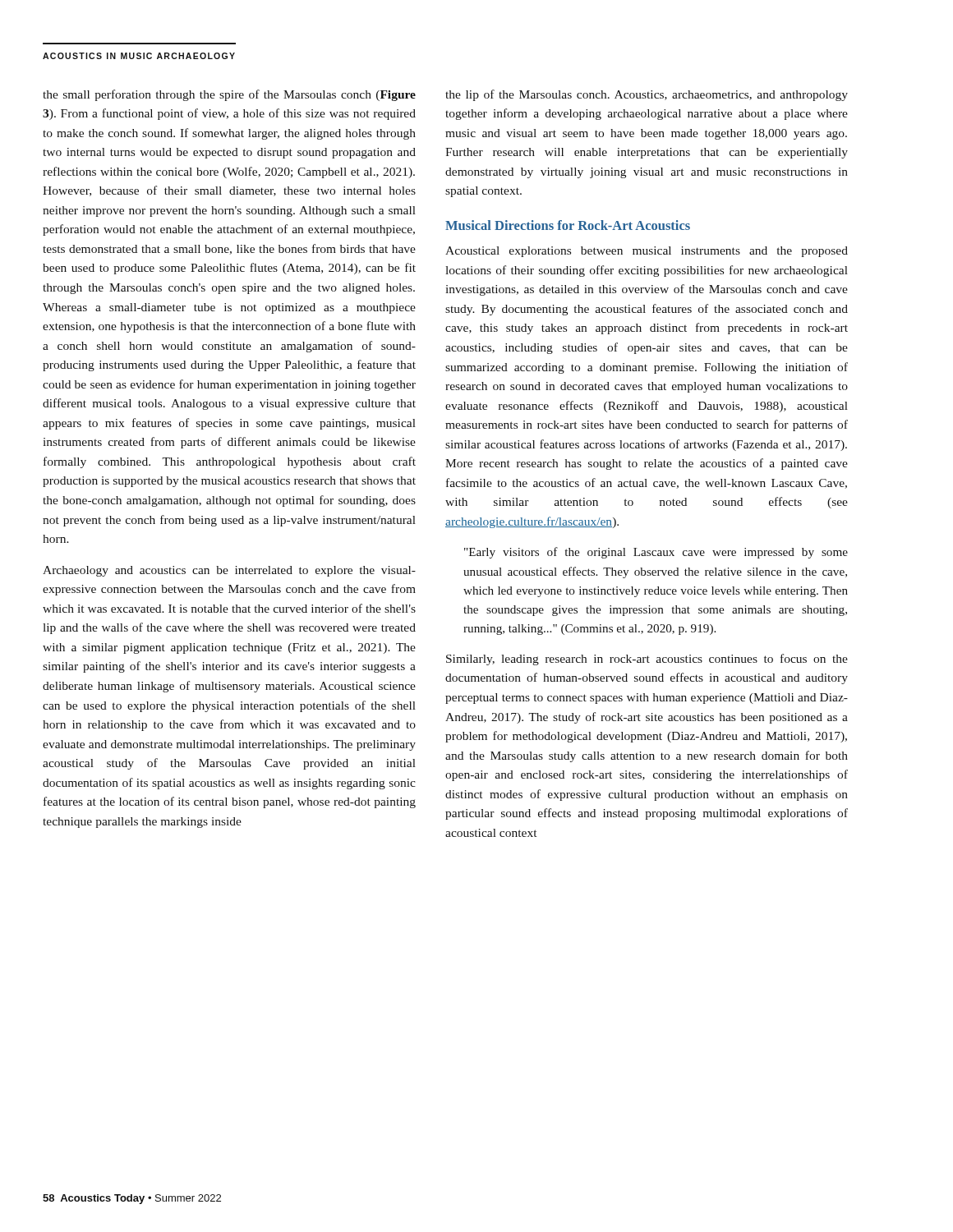Viewport: 953px width, 1232px height.
Task: Where is the section header that starts "Musical Directions for"?
Action: pyautogui.click(x=647, y=226)
